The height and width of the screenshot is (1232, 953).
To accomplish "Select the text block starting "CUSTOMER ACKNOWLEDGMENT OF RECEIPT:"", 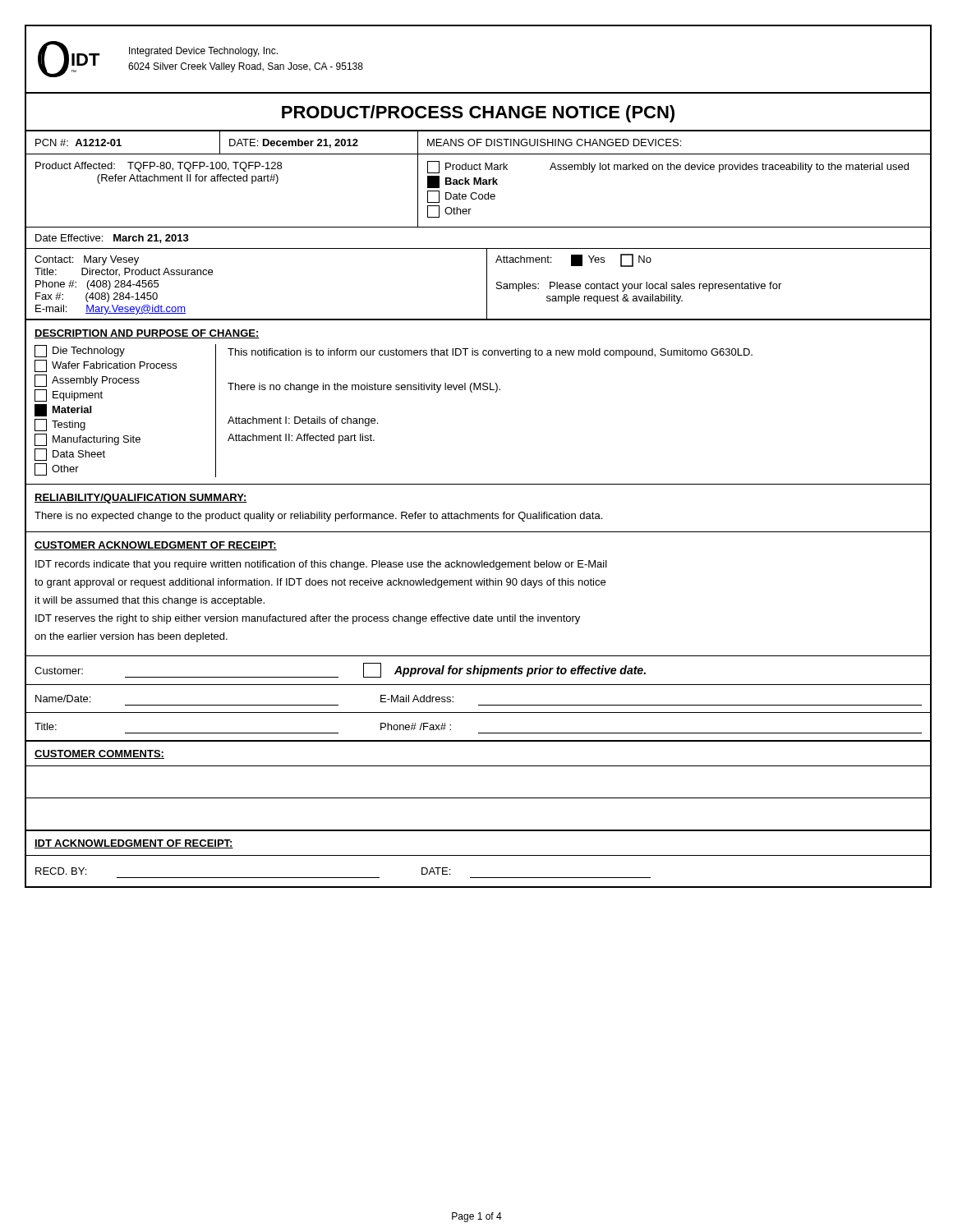I will (156, 545).
